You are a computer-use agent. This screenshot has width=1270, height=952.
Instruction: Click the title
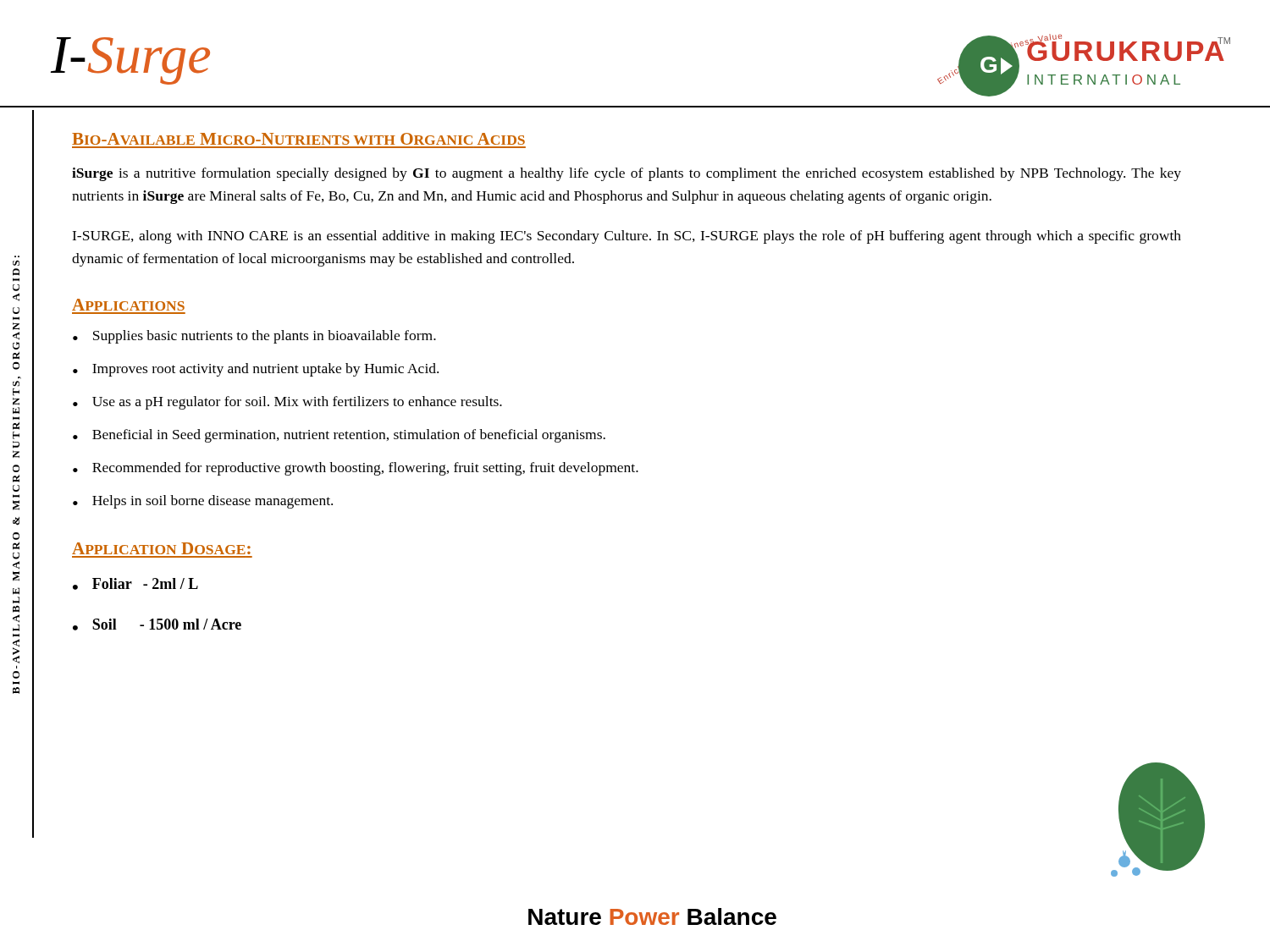pos(131,55)
